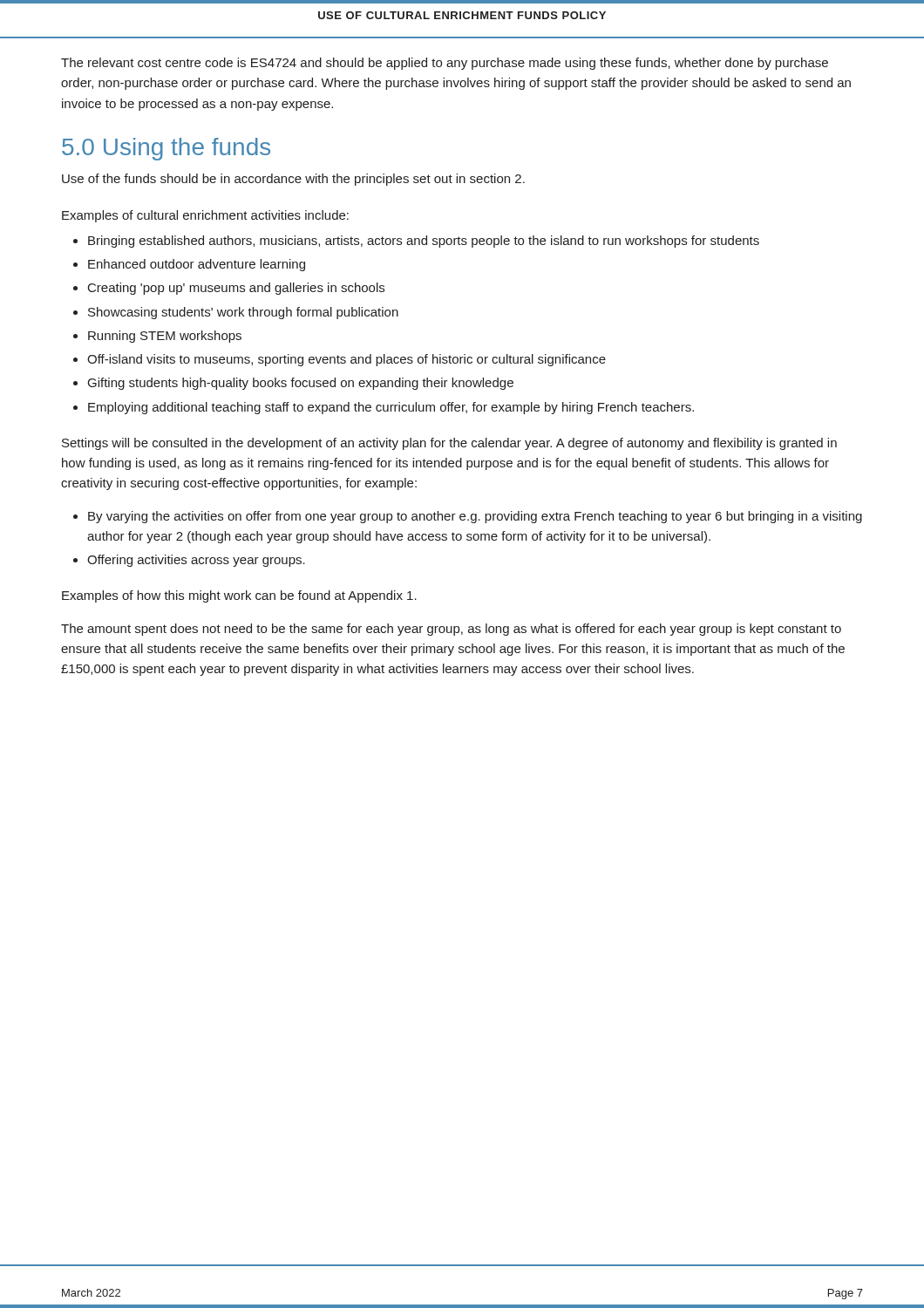Point to the block beginning "Use of the funds"
Viewport: 924px width, 1308px height.
click(293, 179)
